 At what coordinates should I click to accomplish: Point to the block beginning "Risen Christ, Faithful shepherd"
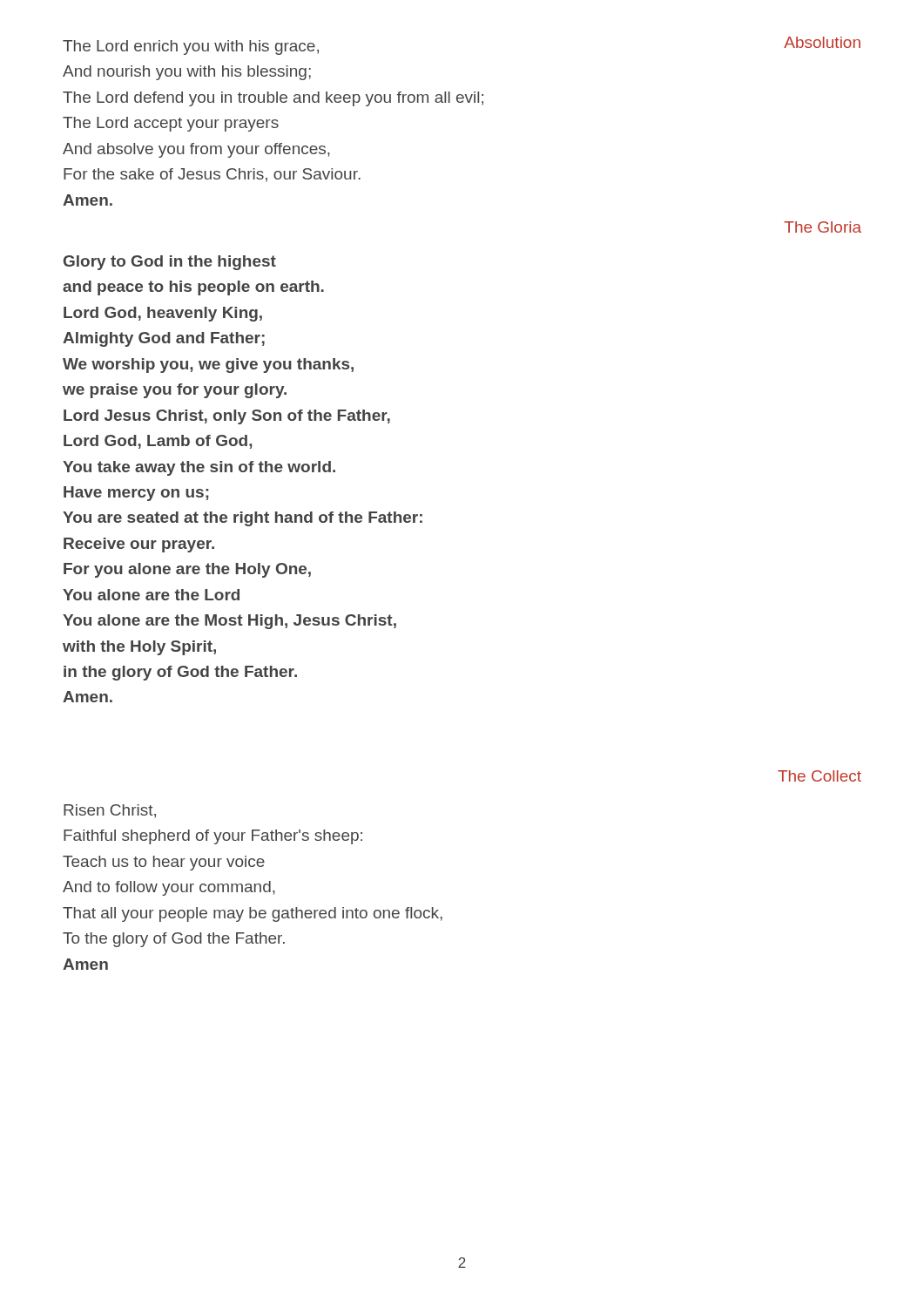(253, 887)
